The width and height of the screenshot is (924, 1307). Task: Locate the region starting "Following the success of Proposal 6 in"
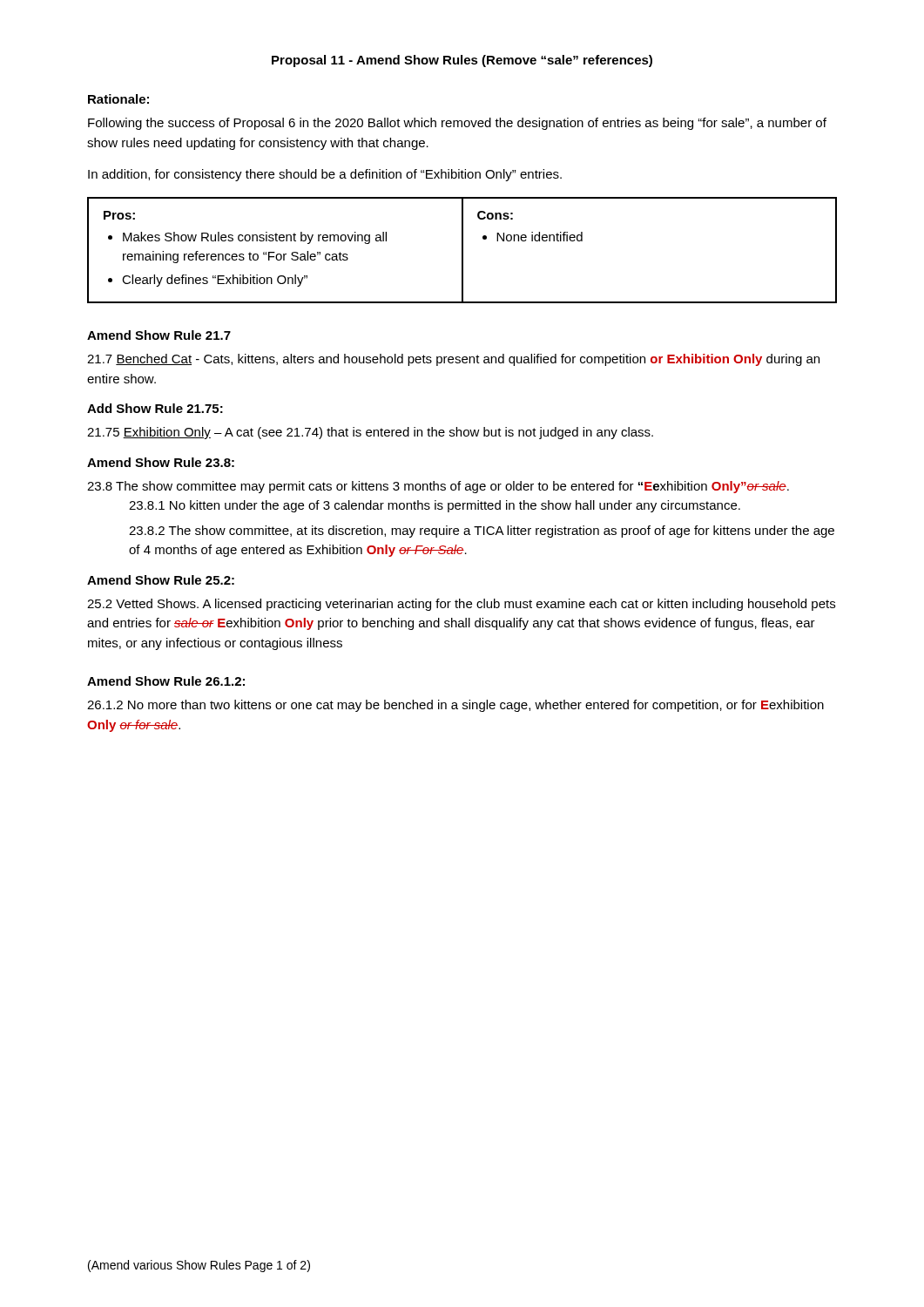(457, 132)
